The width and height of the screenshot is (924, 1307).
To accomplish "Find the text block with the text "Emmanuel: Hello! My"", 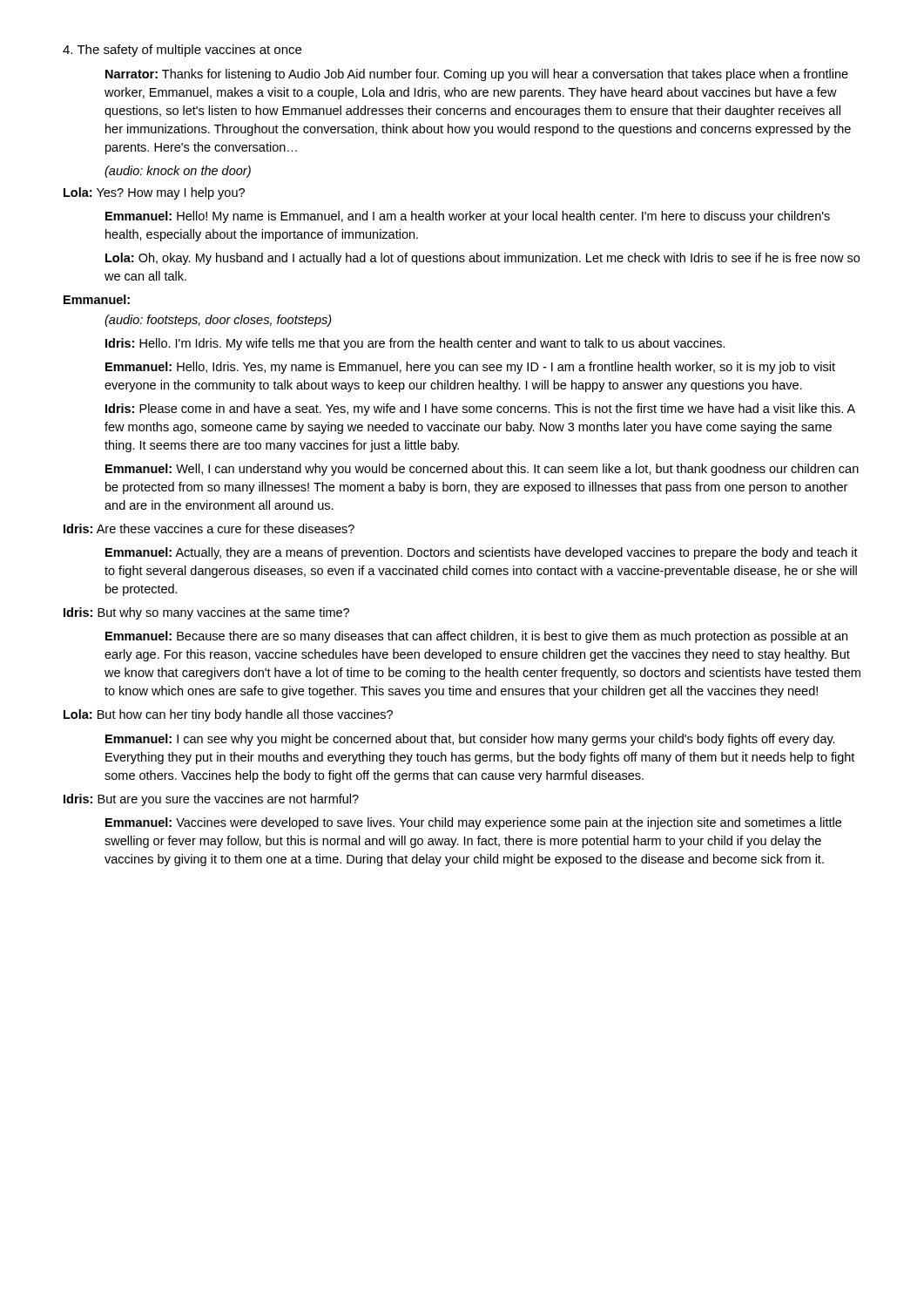I will point(467,225).
